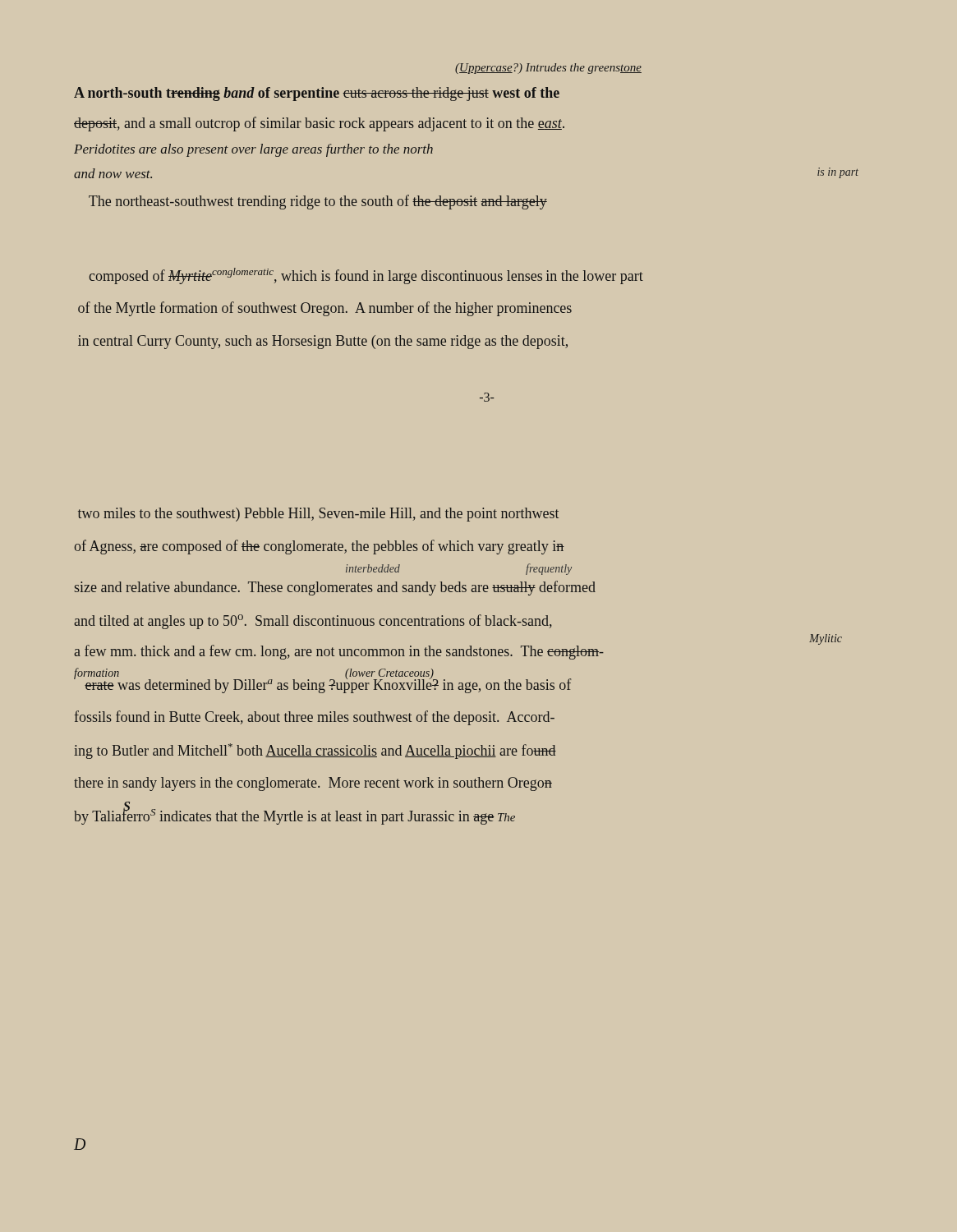Select the text block that says "The northeast-southwest trending ridge to the south"
The height and width of the screenshot is (1232, 957).
click(x=310, y=201)
